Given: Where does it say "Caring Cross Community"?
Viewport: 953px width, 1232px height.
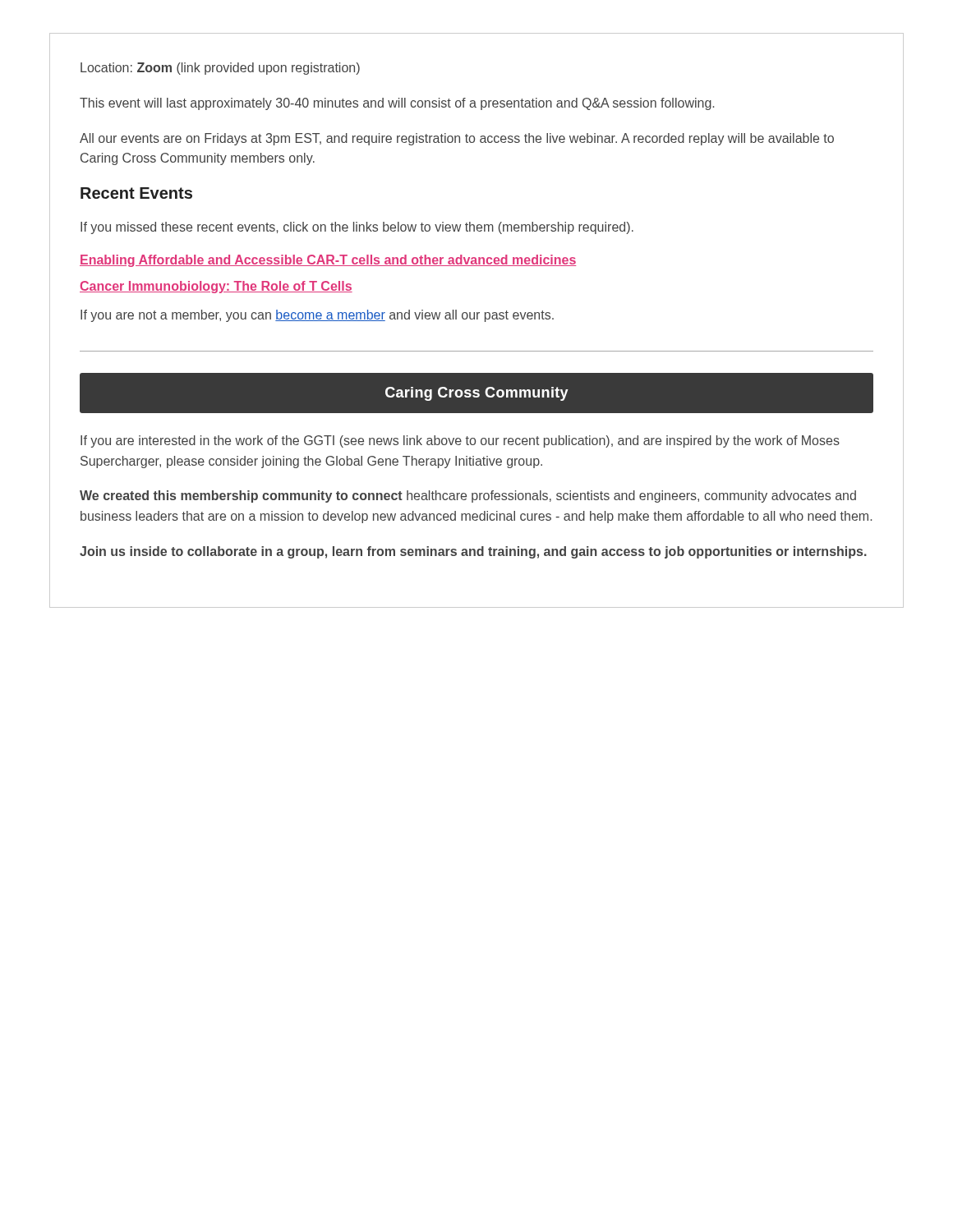Looking at the screenshot, I should click(x=476, y=392).
